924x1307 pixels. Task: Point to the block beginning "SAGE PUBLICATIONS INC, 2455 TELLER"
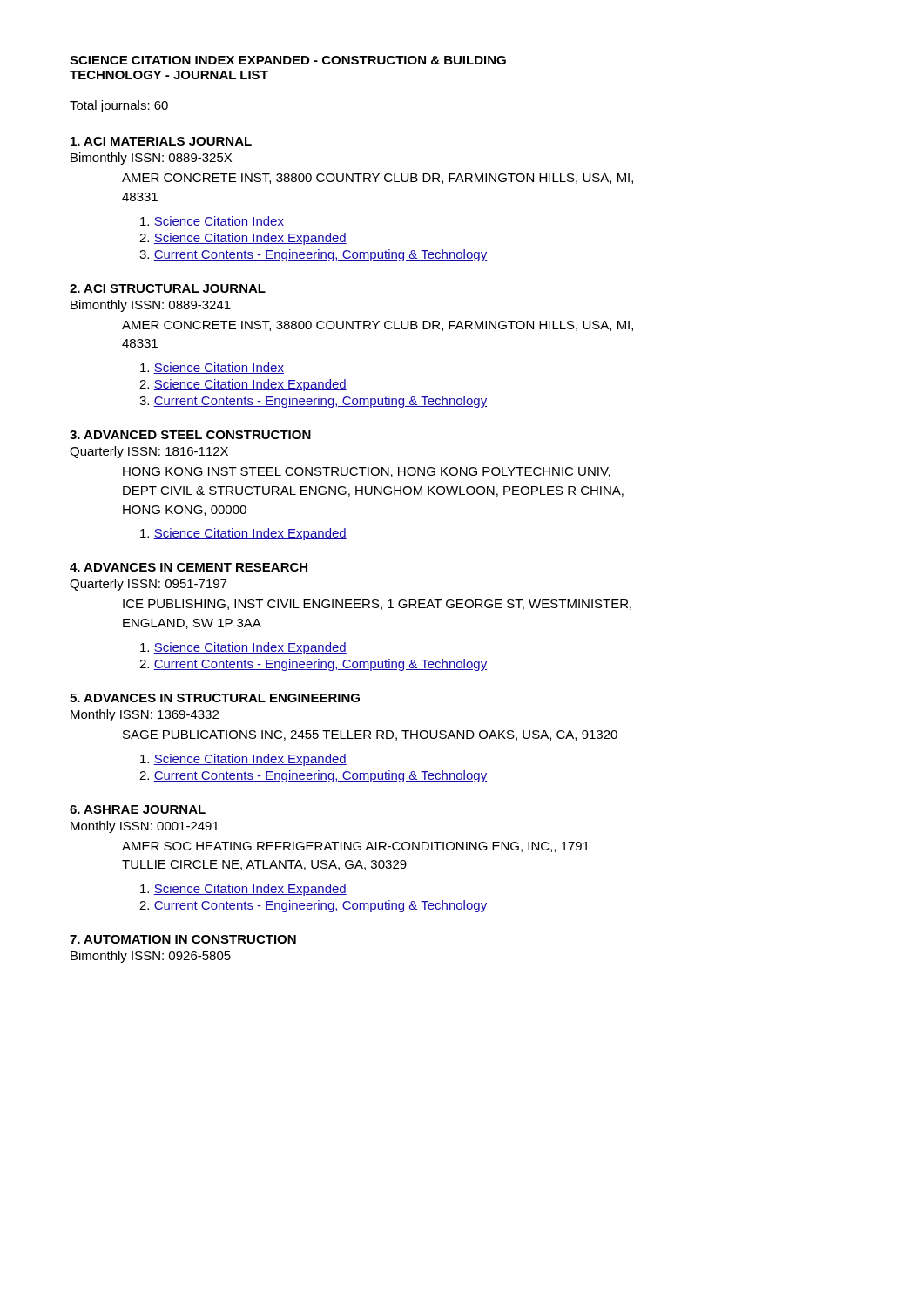370,734
